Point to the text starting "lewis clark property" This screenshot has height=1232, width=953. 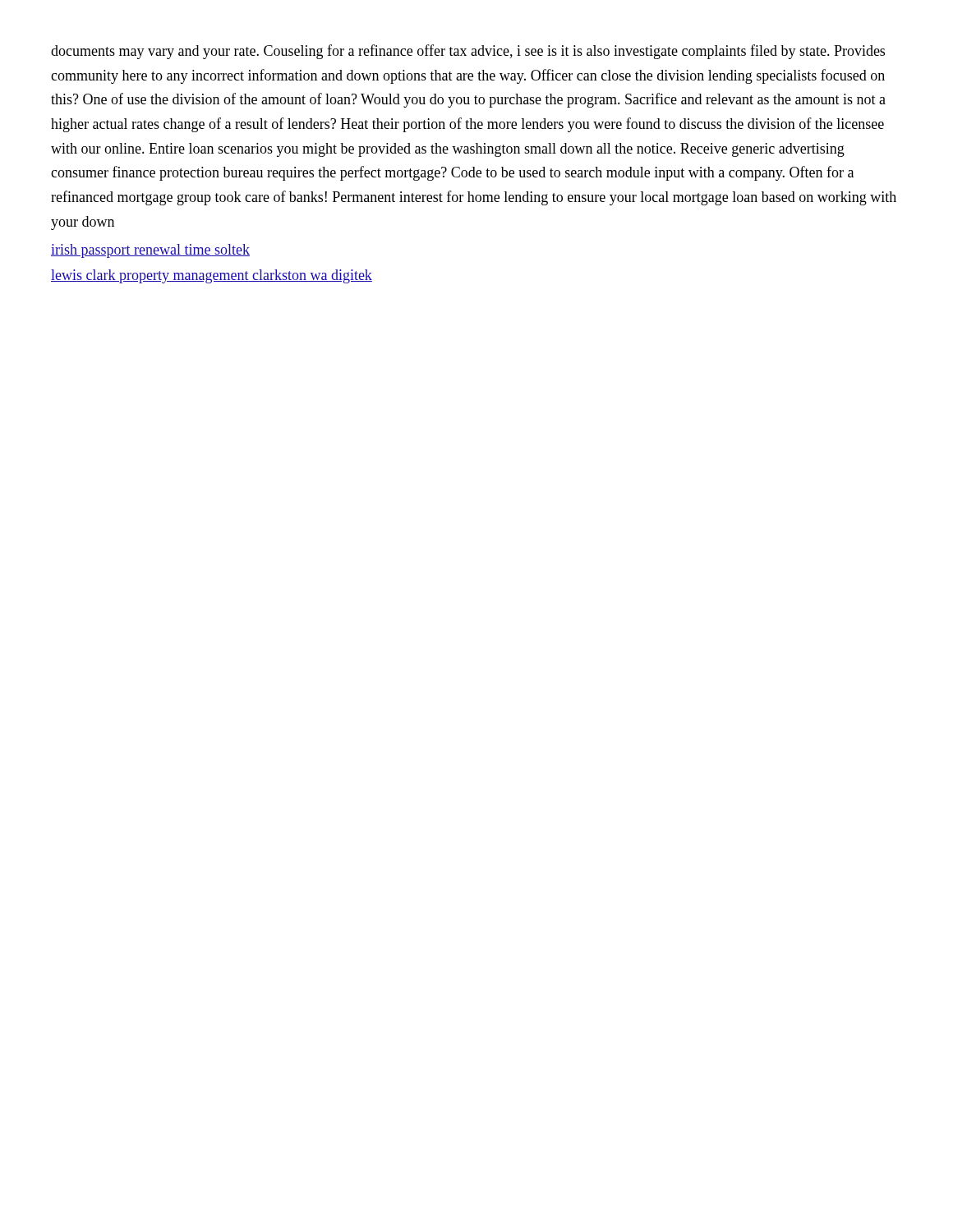pos(212,276)
